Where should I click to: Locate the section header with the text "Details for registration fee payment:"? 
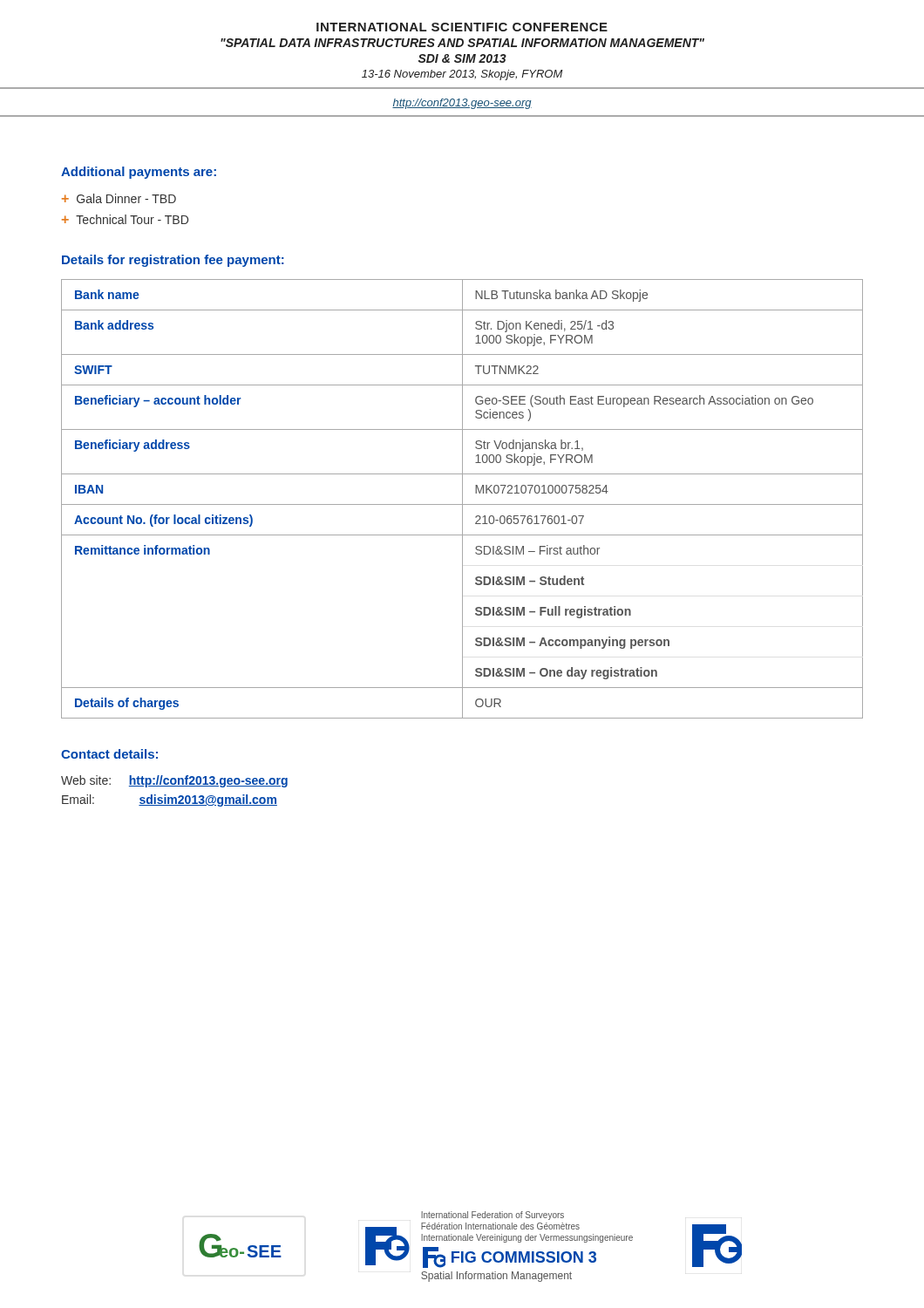point(173,259)
